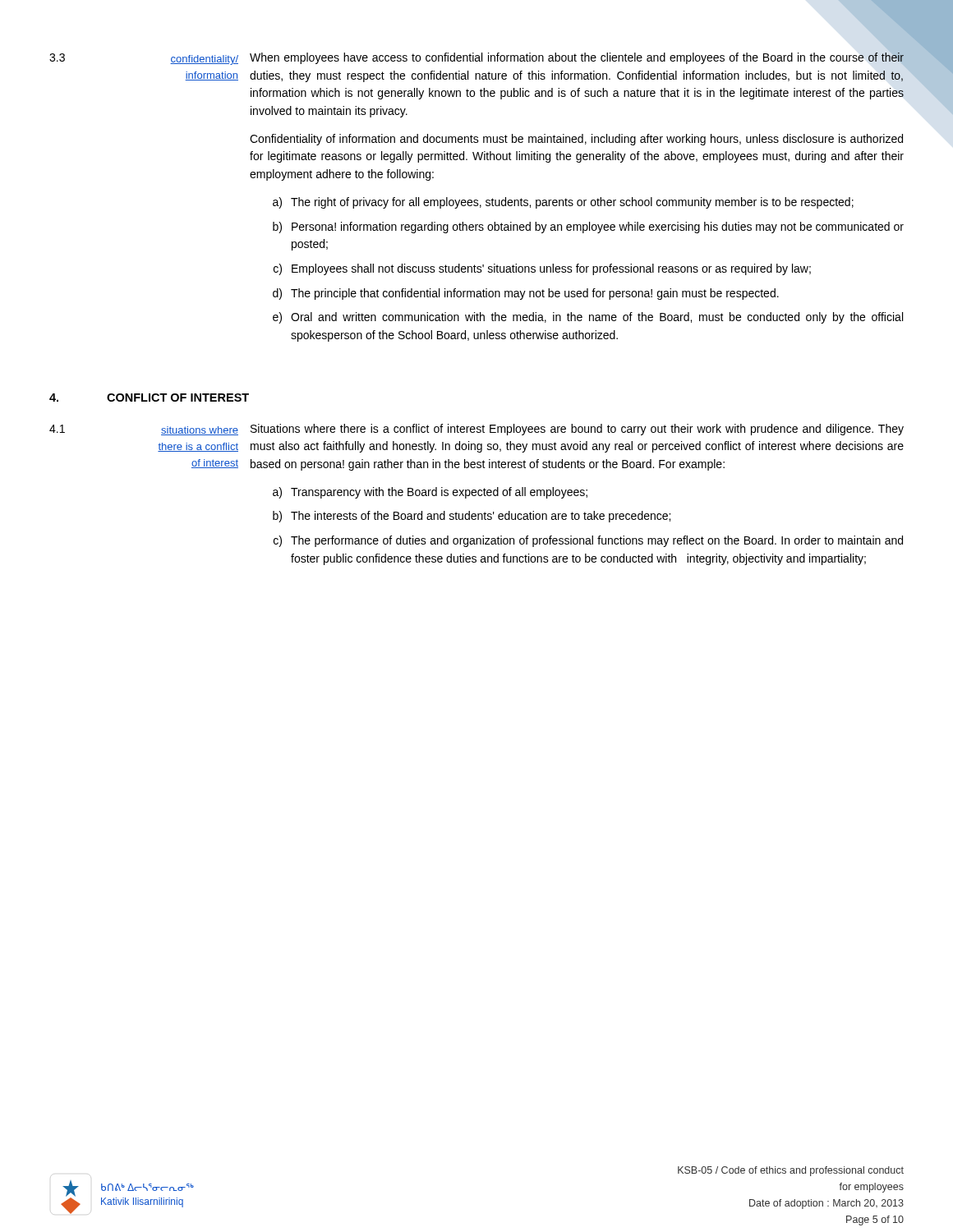
Task: Find the element starting "c)Employees shall not discuss students' situations unless for"
Action: (x=577, y=269)
